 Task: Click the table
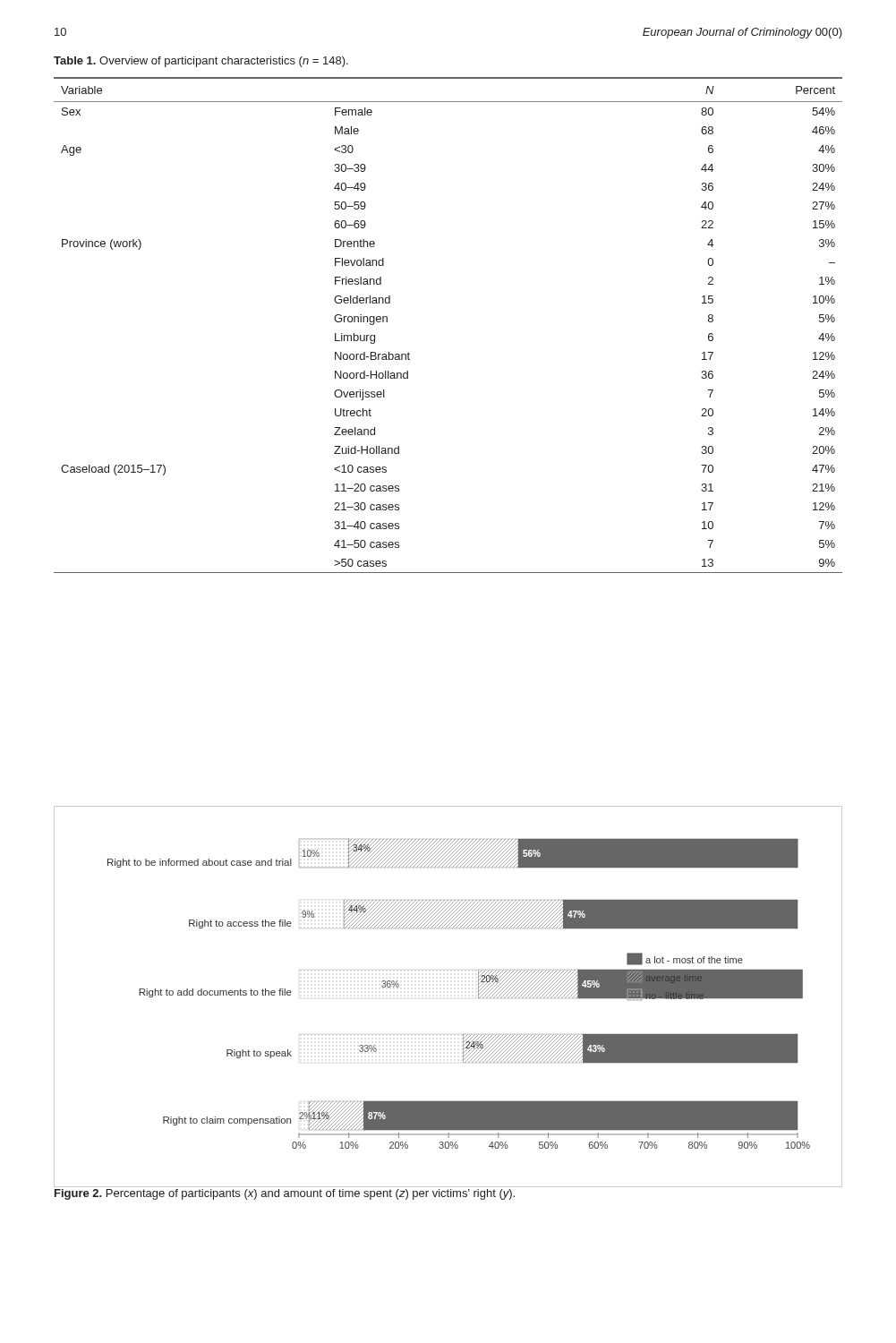(448, 325)
